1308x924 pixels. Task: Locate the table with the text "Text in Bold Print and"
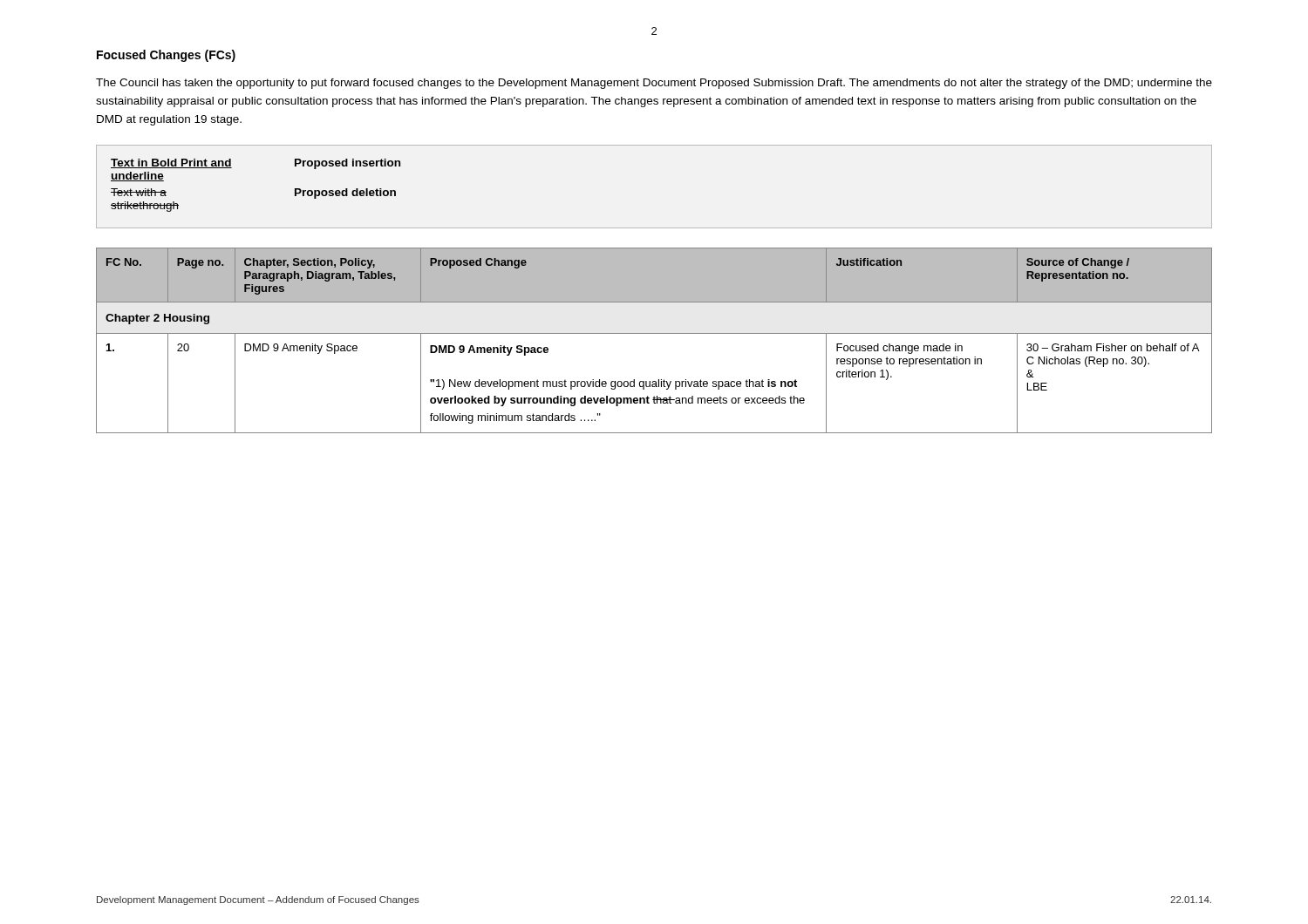[x=654, y=196]
